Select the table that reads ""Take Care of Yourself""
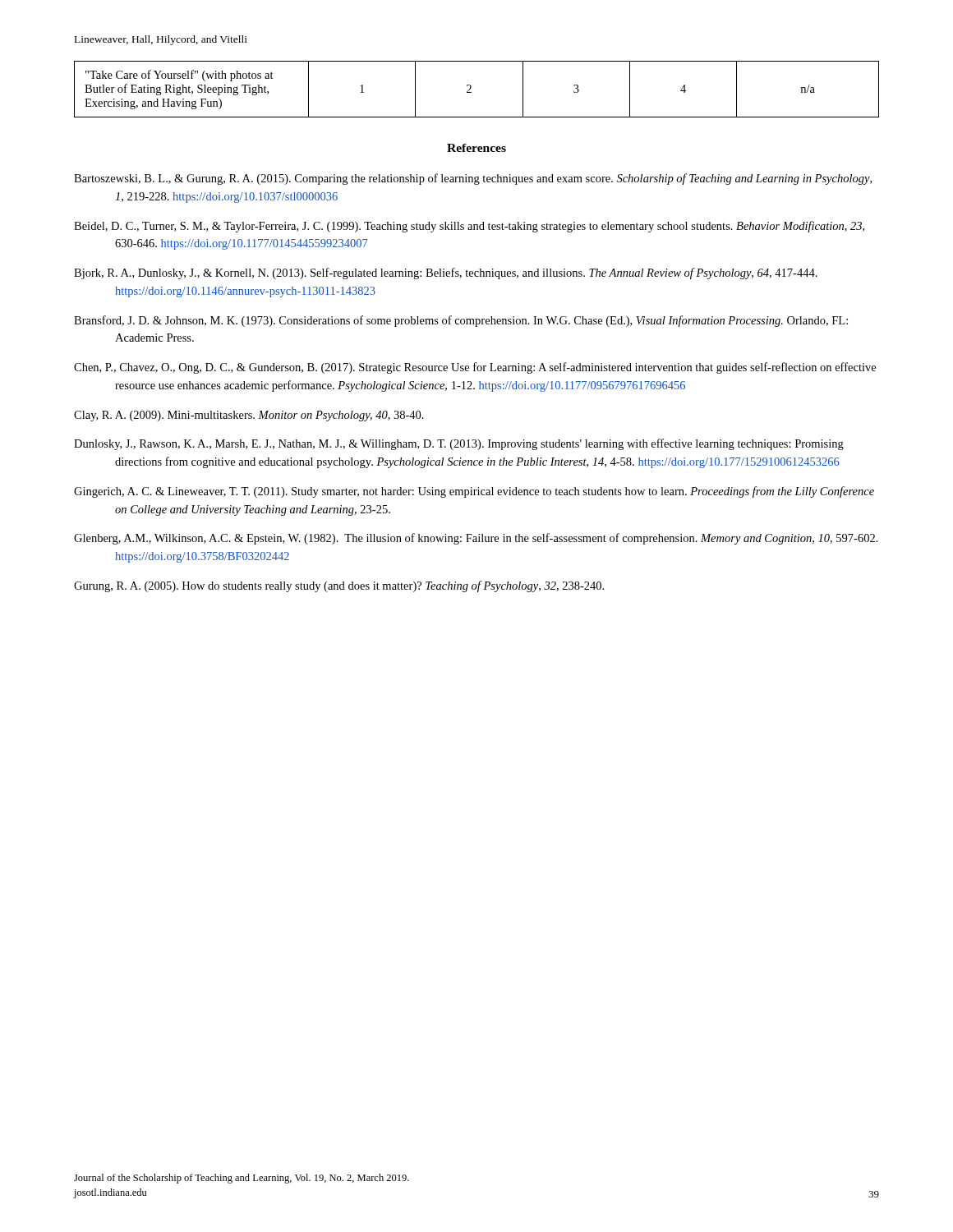This screenshot has height=1232, width=953. pyautogui.click(x=476, y=89)
